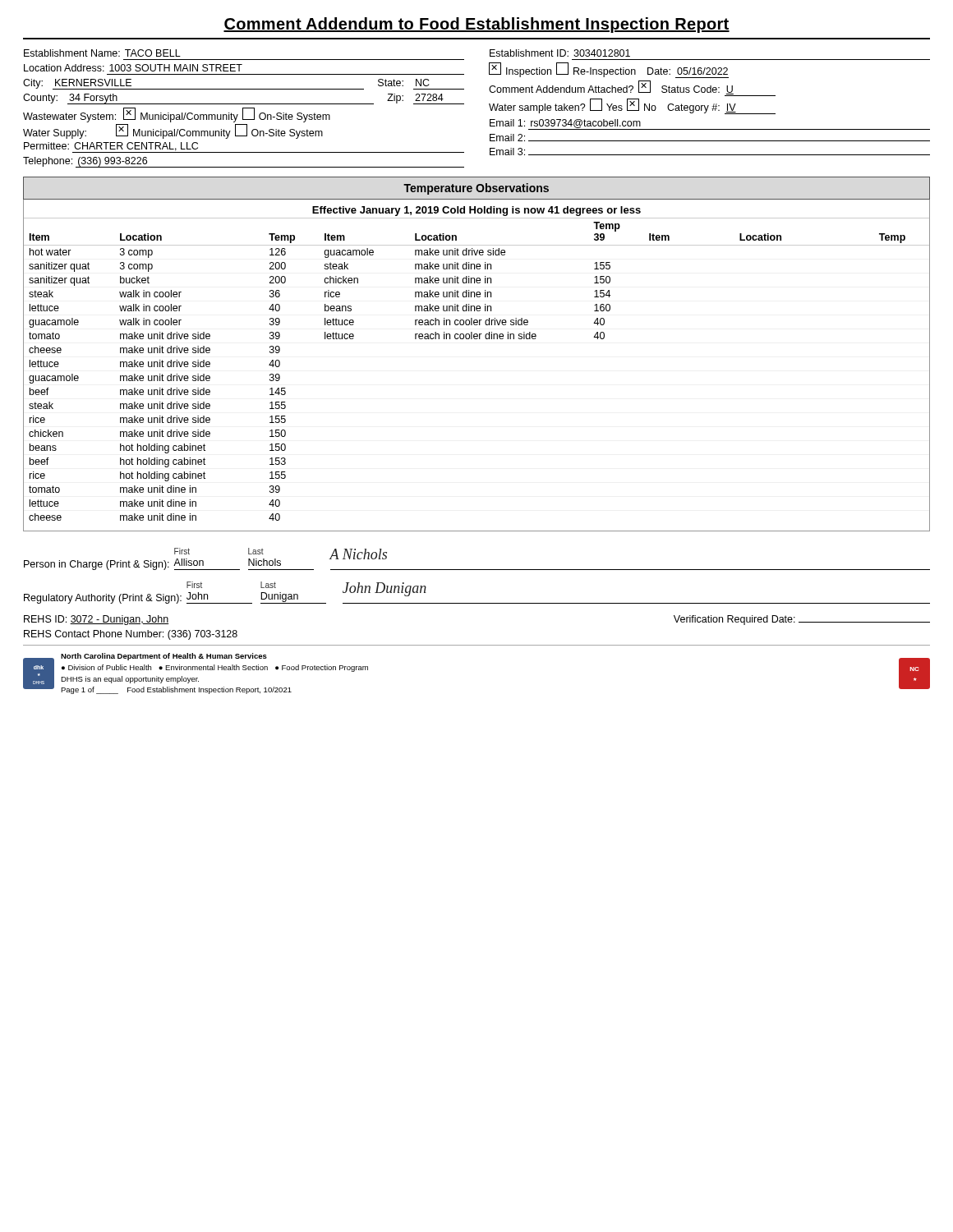Click on the text starting "Email 2:"
The image size is (953, 1232).
coord(709,138)
